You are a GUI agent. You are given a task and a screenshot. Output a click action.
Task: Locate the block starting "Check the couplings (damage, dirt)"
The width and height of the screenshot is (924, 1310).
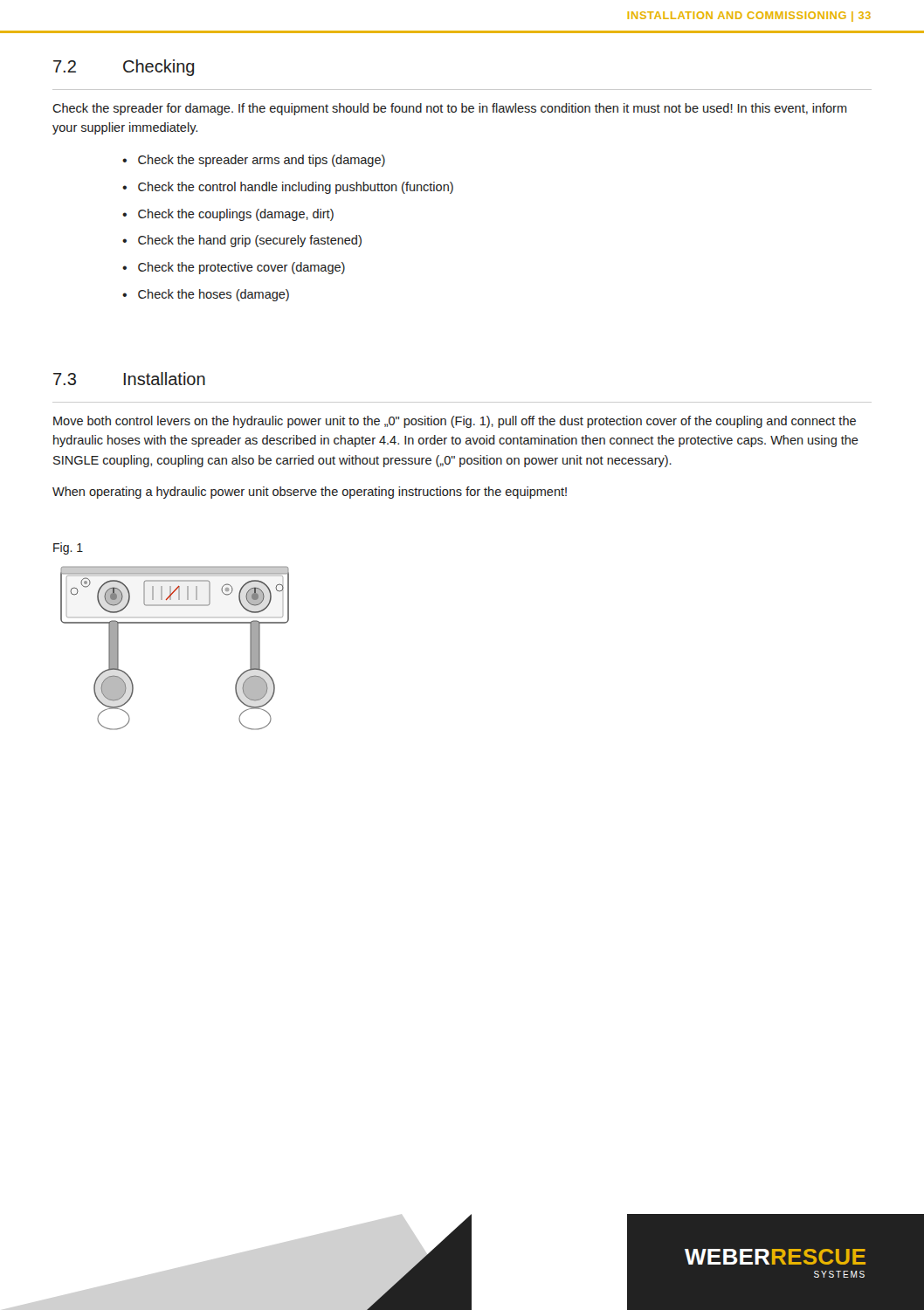236,214
